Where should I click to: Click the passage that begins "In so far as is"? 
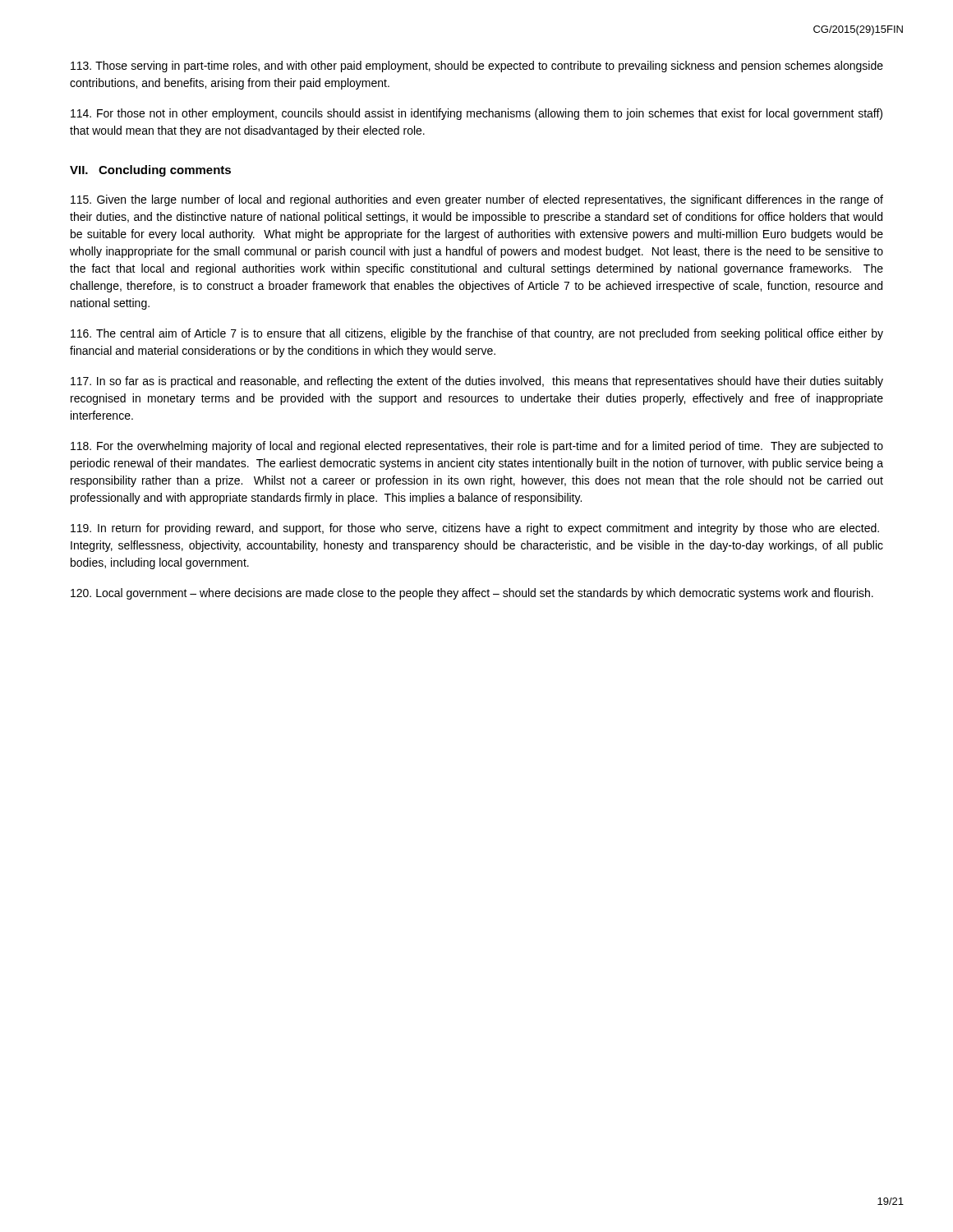(x=476, y=398)
